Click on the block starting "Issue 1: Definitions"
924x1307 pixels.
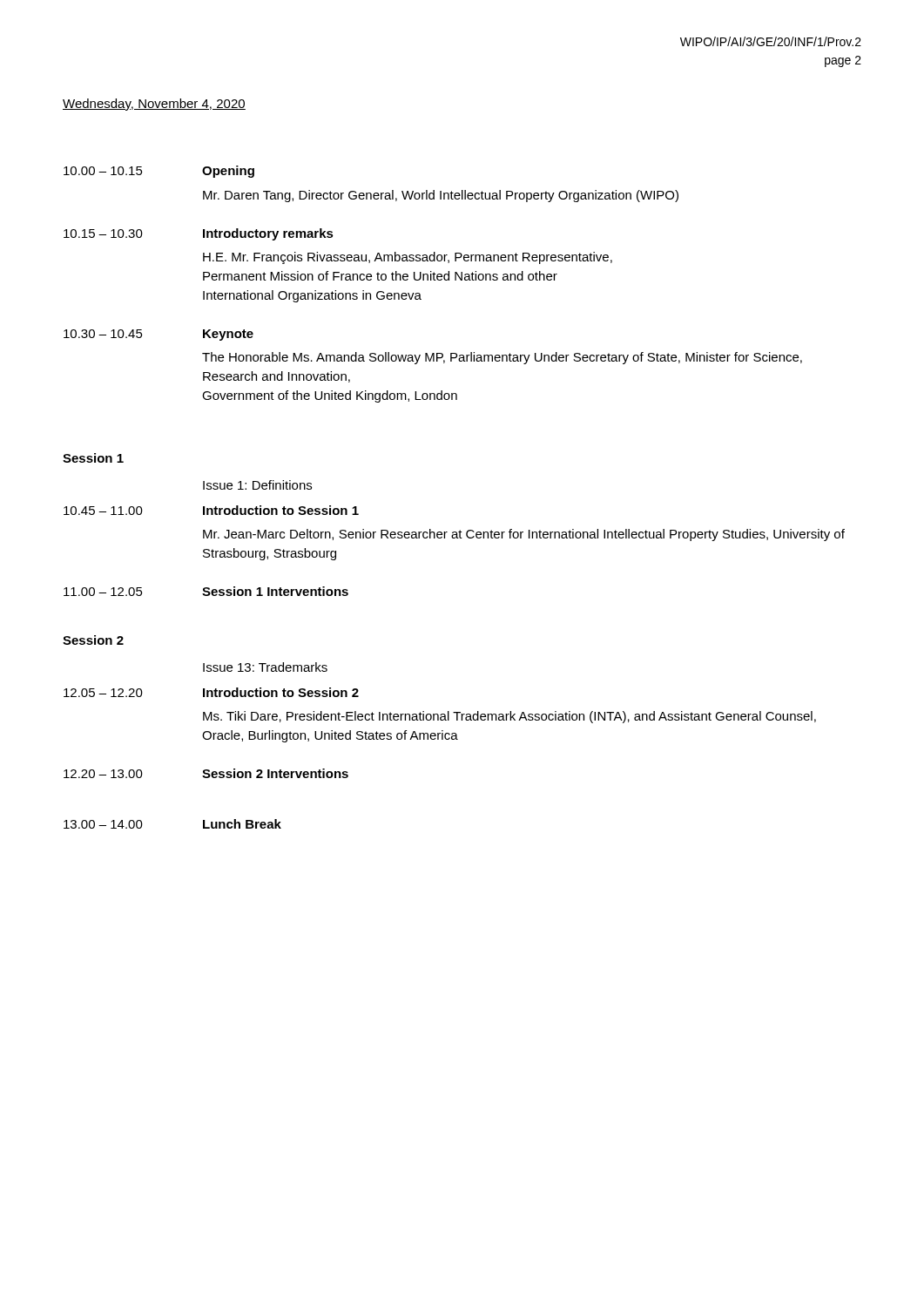(x=257, y=484)
